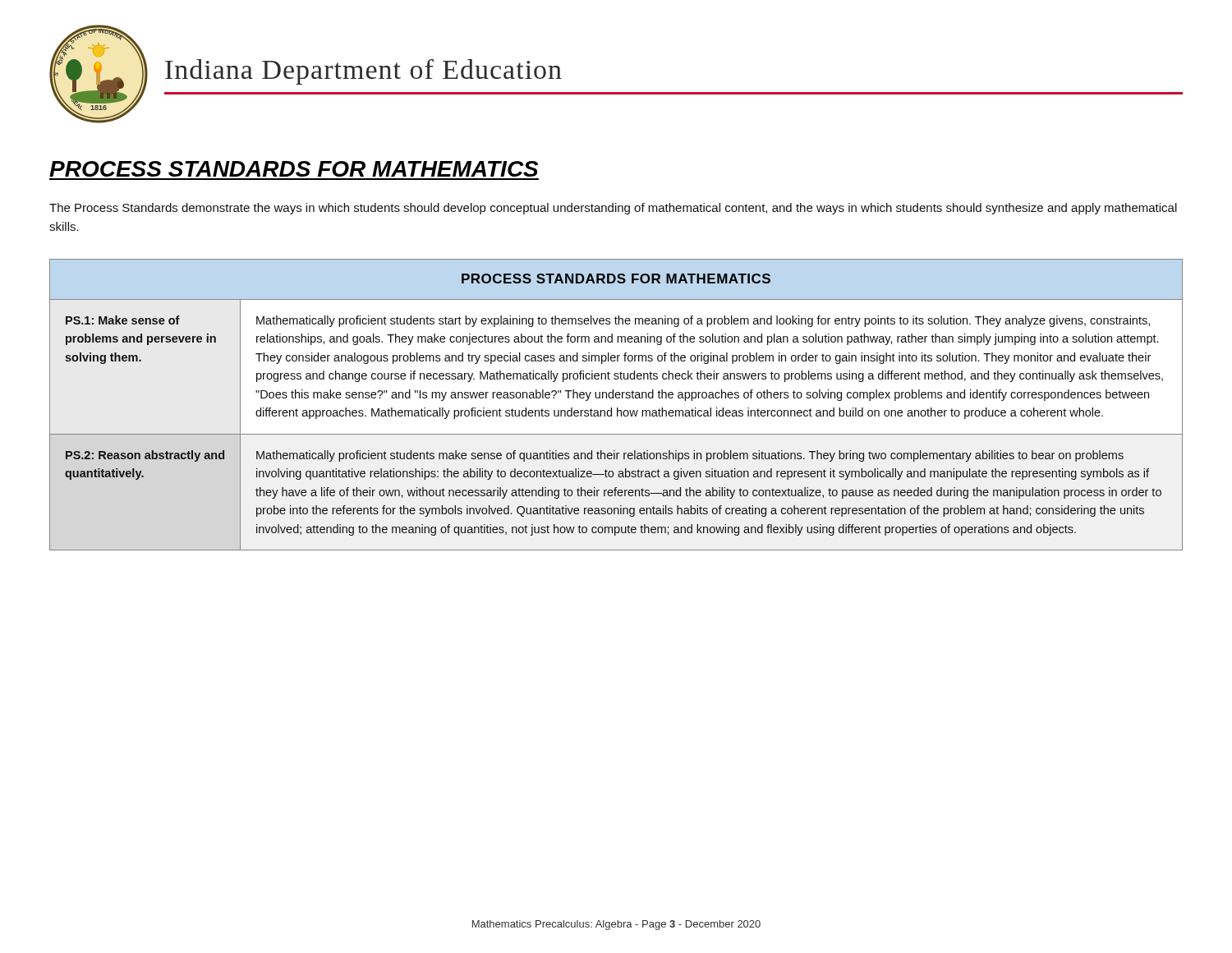This screenshot has height=953, width=1232.
Task: Point to the text starting "The Process Standards"
Action: [613, 217]
